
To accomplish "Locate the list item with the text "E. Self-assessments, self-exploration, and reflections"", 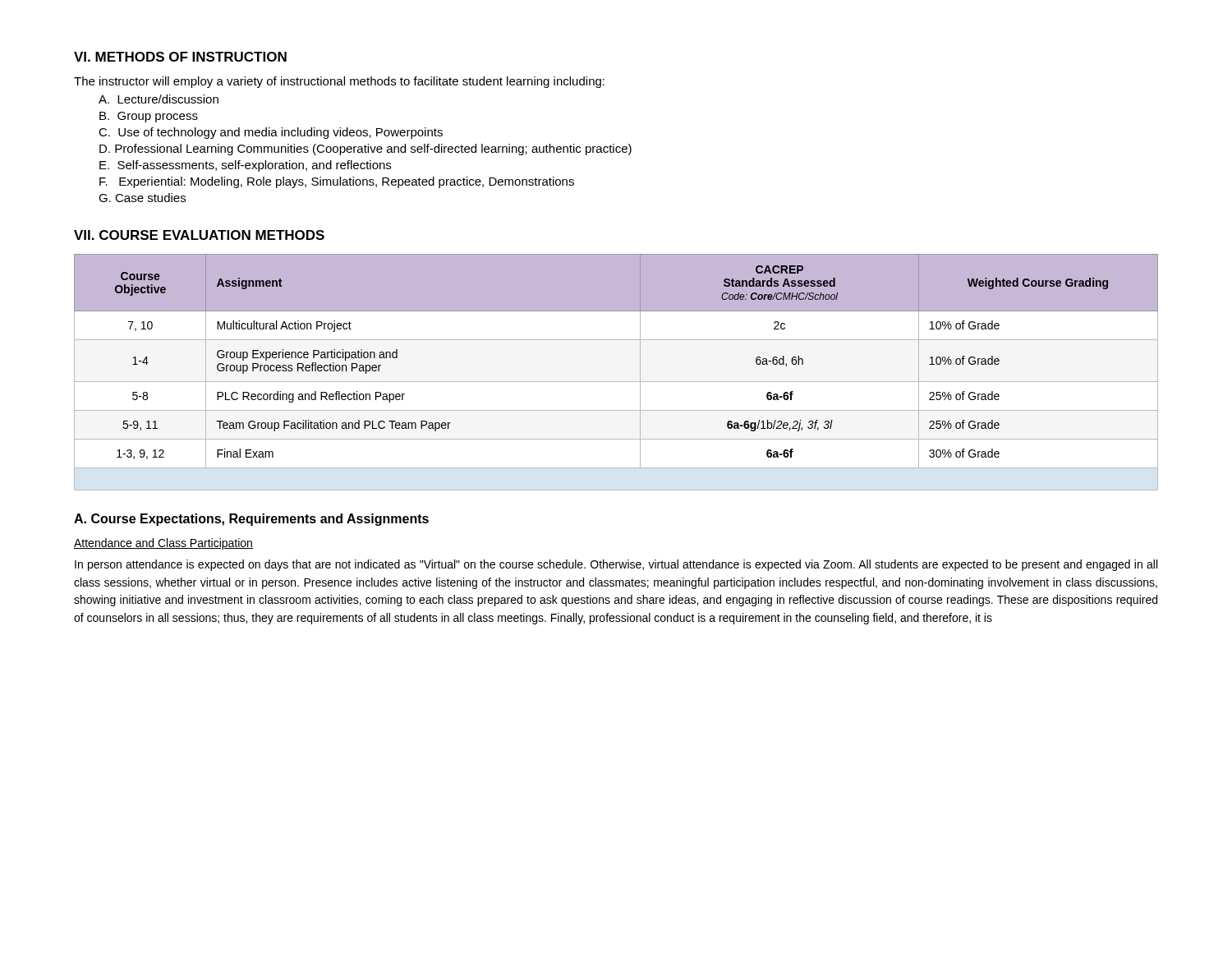I will point(245,165).
